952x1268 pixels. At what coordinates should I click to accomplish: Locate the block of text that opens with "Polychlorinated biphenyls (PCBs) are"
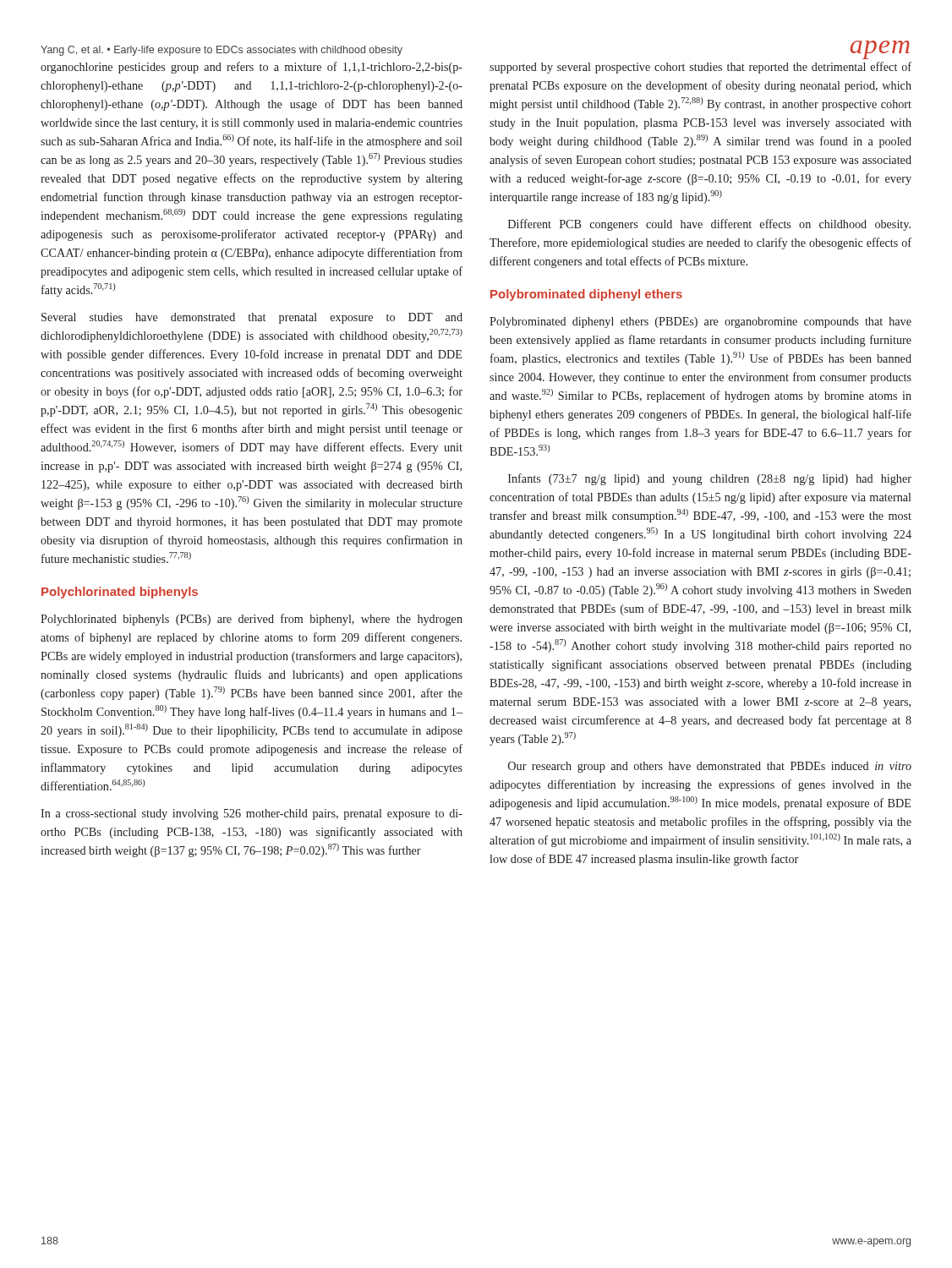(x=252, y=703)
